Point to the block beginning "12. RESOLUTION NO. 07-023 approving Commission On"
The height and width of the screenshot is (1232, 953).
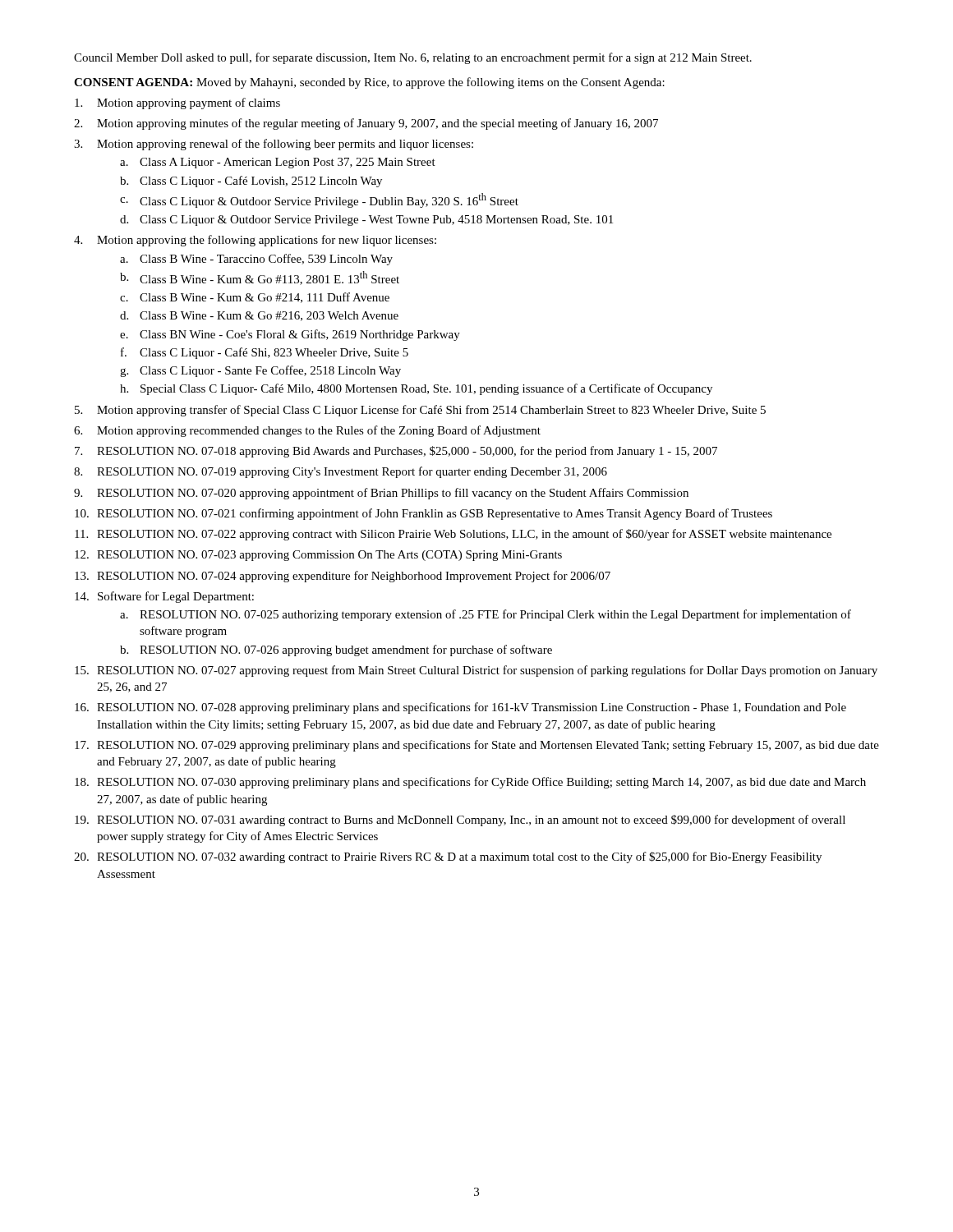(318, 555)
